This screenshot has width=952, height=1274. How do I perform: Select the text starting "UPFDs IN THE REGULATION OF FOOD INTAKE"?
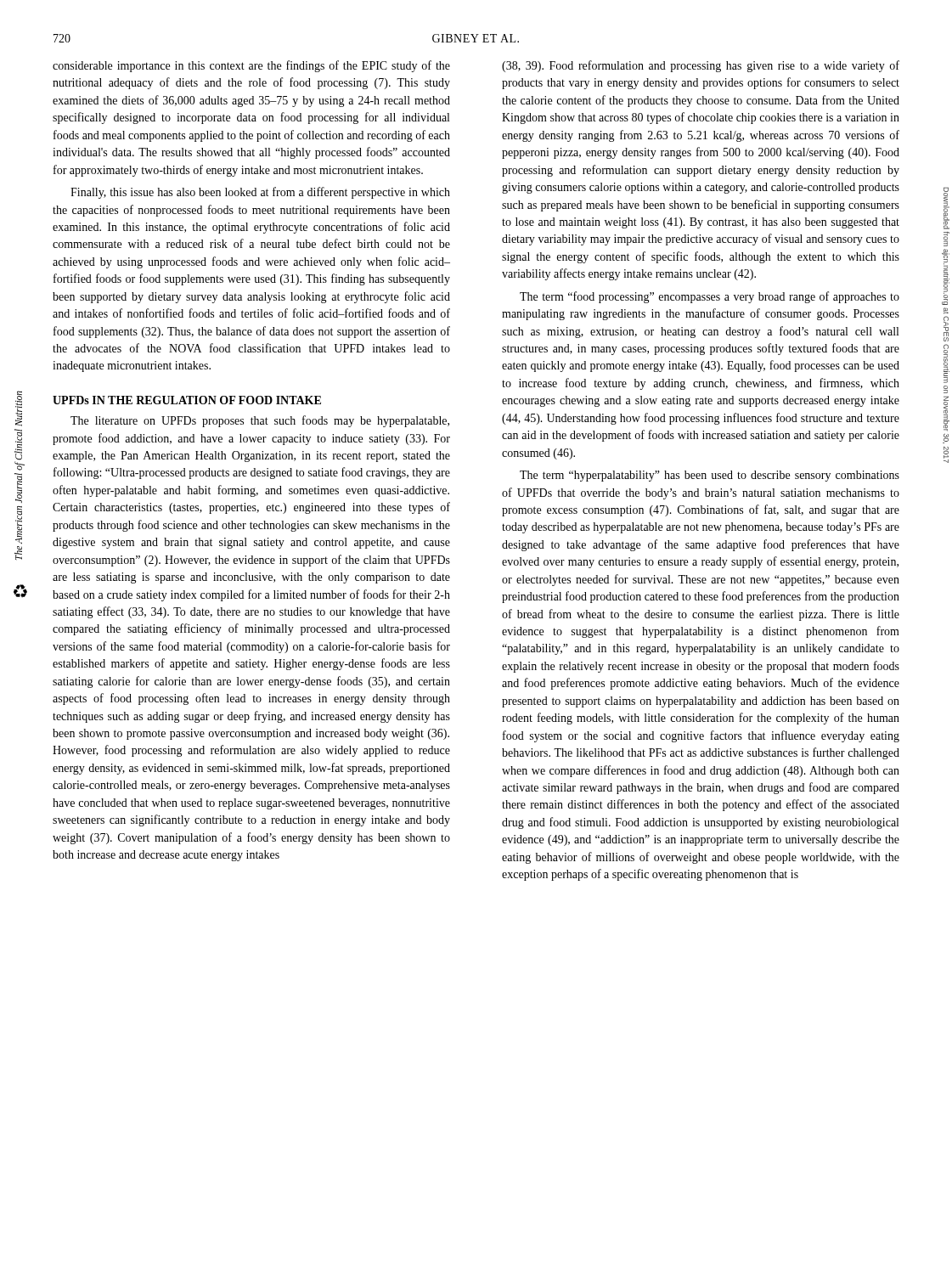187,400
